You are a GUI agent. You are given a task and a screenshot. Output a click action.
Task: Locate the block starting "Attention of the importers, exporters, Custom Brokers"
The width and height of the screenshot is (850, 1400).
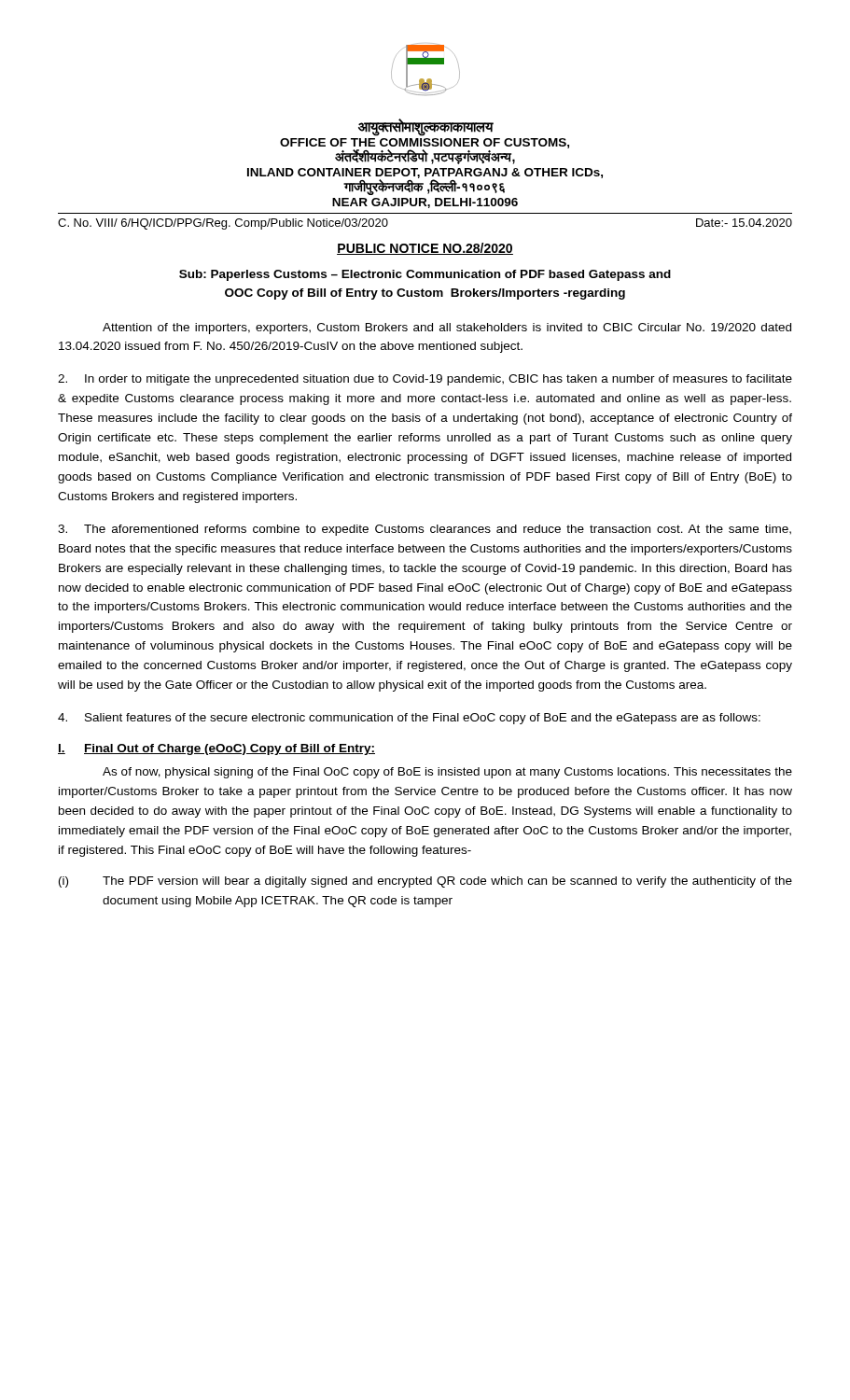point(425,336)
